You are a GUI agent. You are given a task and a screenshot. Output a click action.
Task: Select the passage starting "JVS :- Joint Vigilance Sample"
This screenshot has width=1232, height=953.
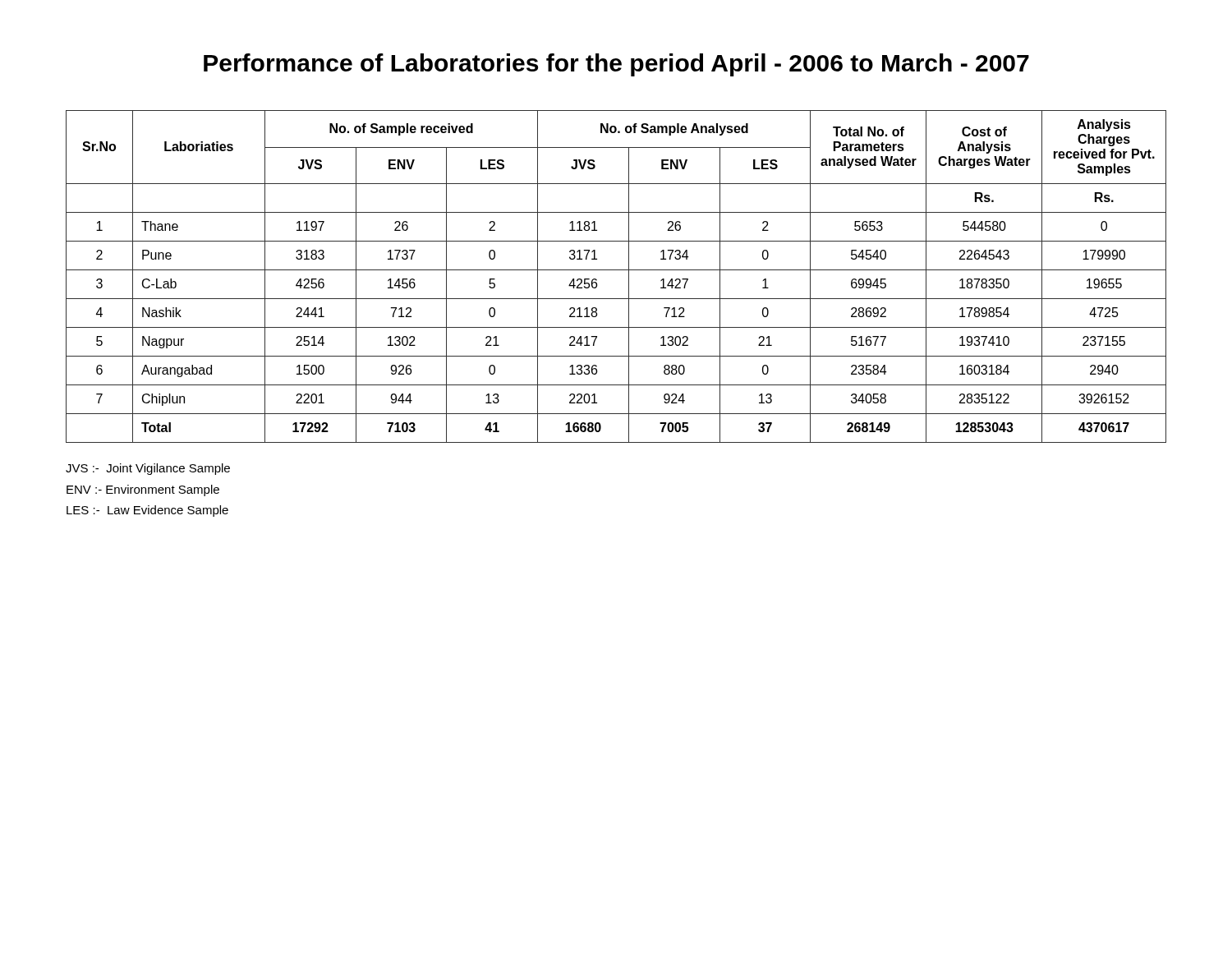148,489
